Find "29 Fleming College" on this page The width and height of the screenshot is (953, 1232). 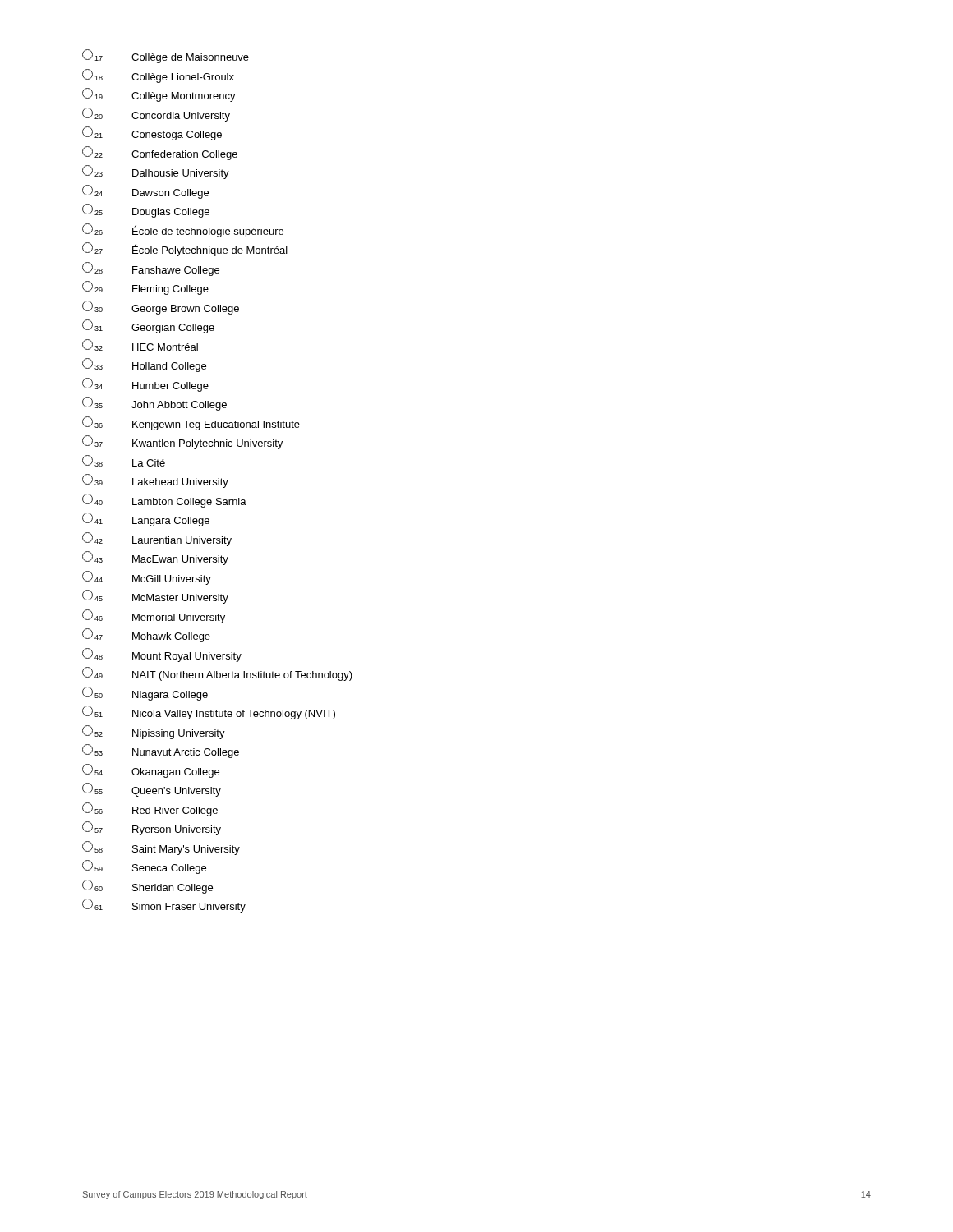(145, 289)
